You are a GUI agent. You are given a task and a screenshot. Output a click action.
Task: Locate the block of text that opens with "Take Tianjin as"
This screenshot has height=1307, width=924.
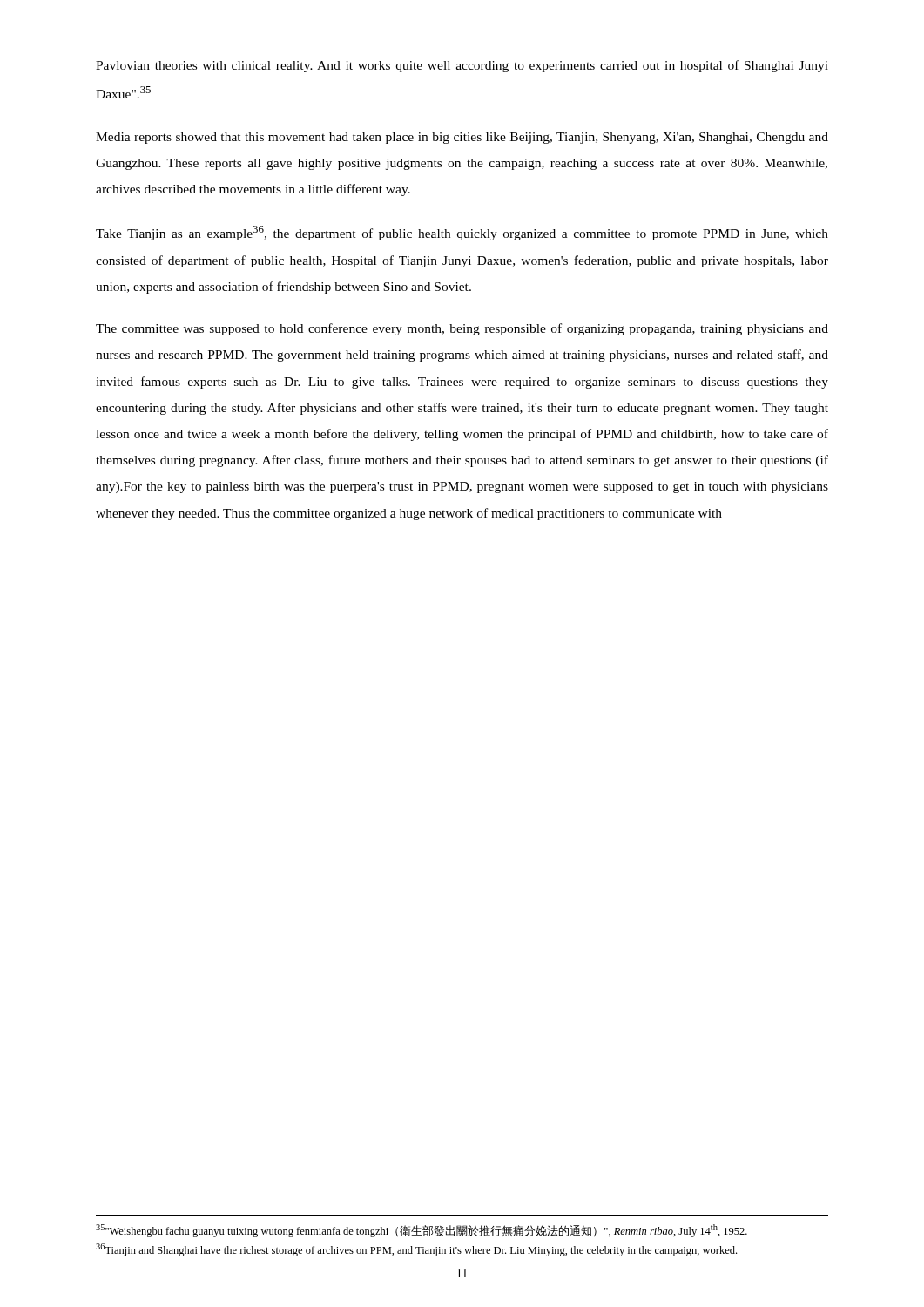[x=462, y=258]
